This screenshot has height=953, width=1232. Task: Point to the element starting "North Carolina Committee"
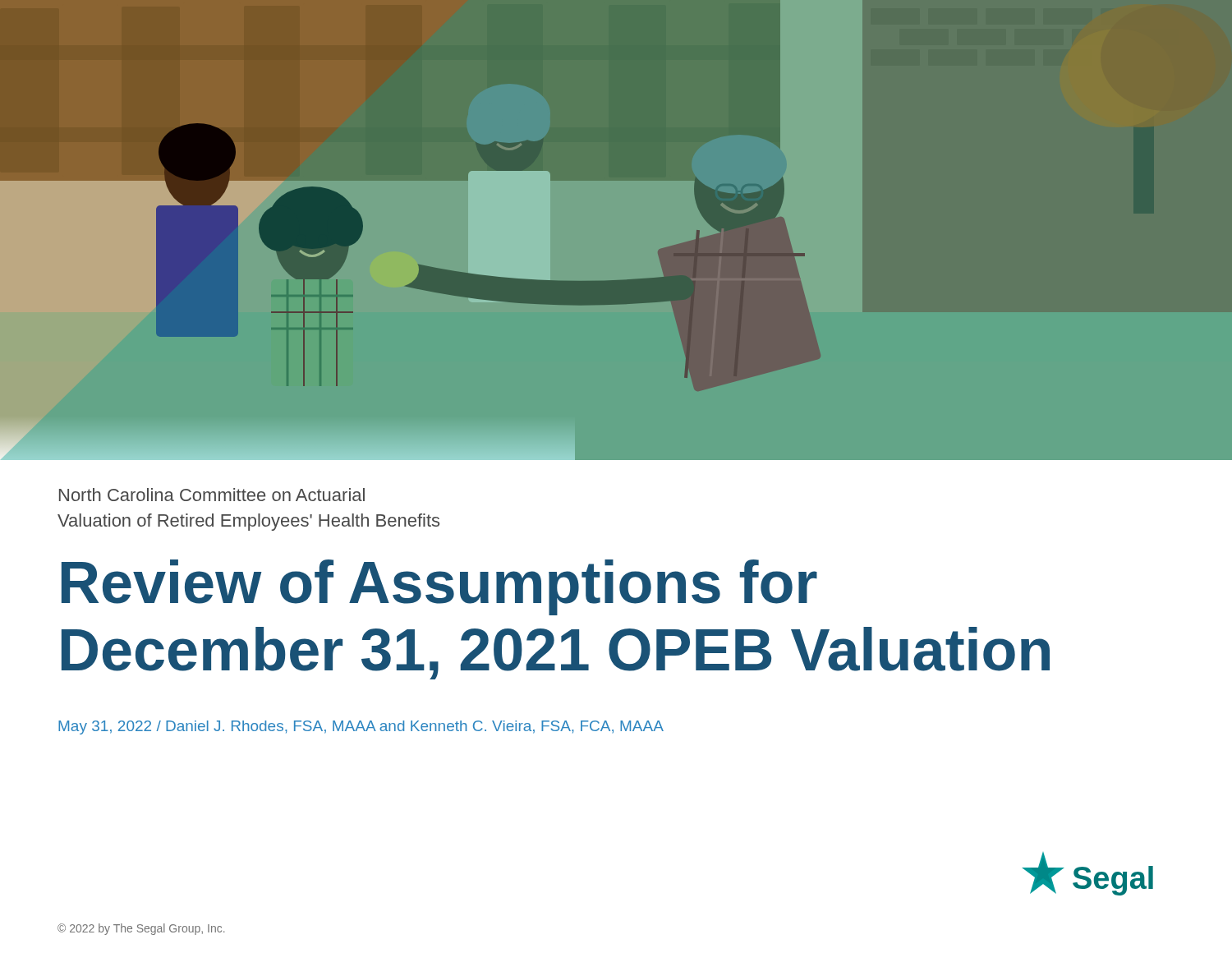tap(624, 609)
